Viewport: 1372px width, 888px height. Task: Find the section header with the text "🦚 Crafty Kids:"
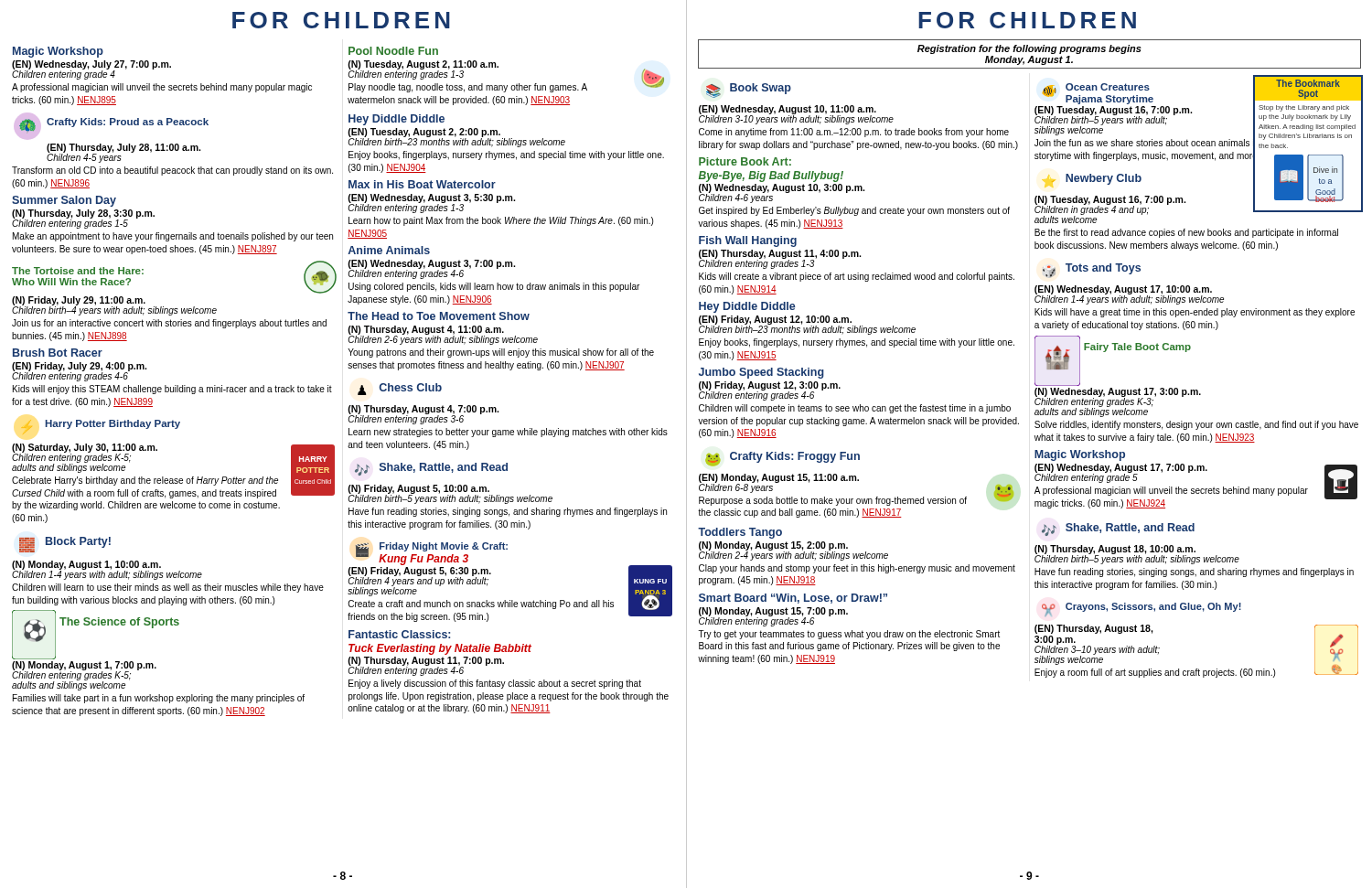coord(175,126)
